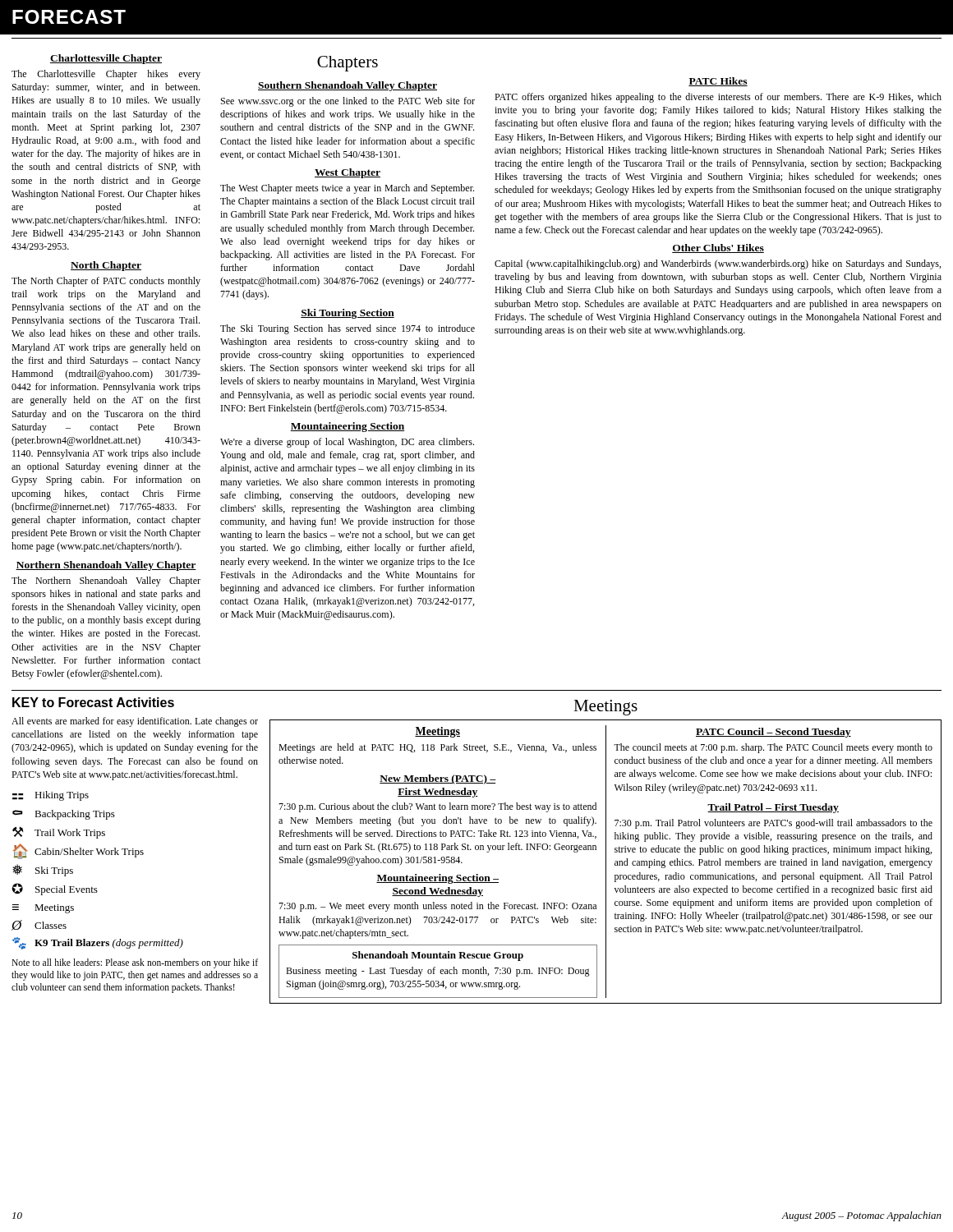Click on the list item containing "🐾K9 Trail Blazers (dogs permitted)"
Screen dimensions: 1232x953
pos(97,943)
